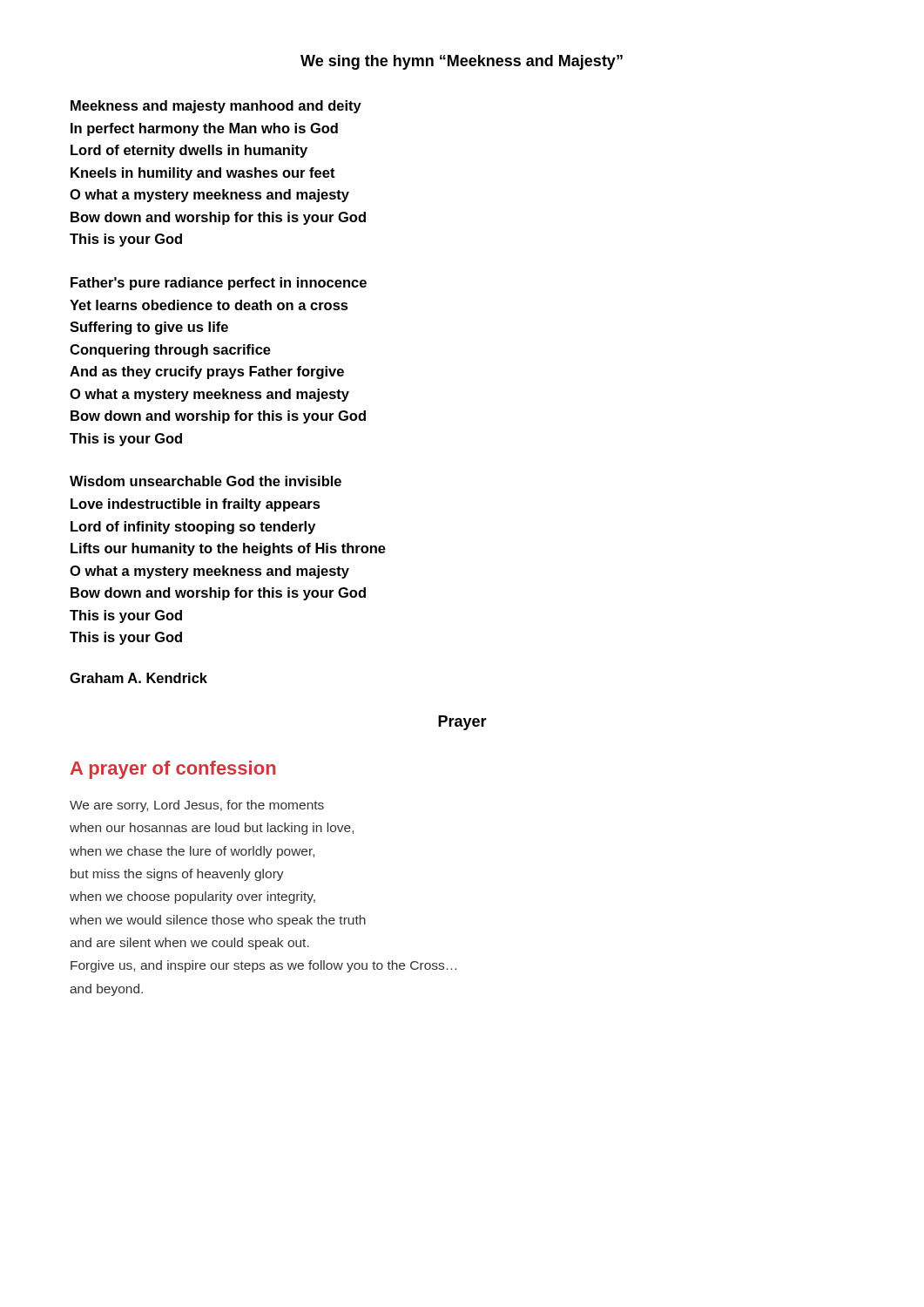
Task: Locate the text "We sing the hymn “Meekness and Majesty”"
Action: click(462, 61)
